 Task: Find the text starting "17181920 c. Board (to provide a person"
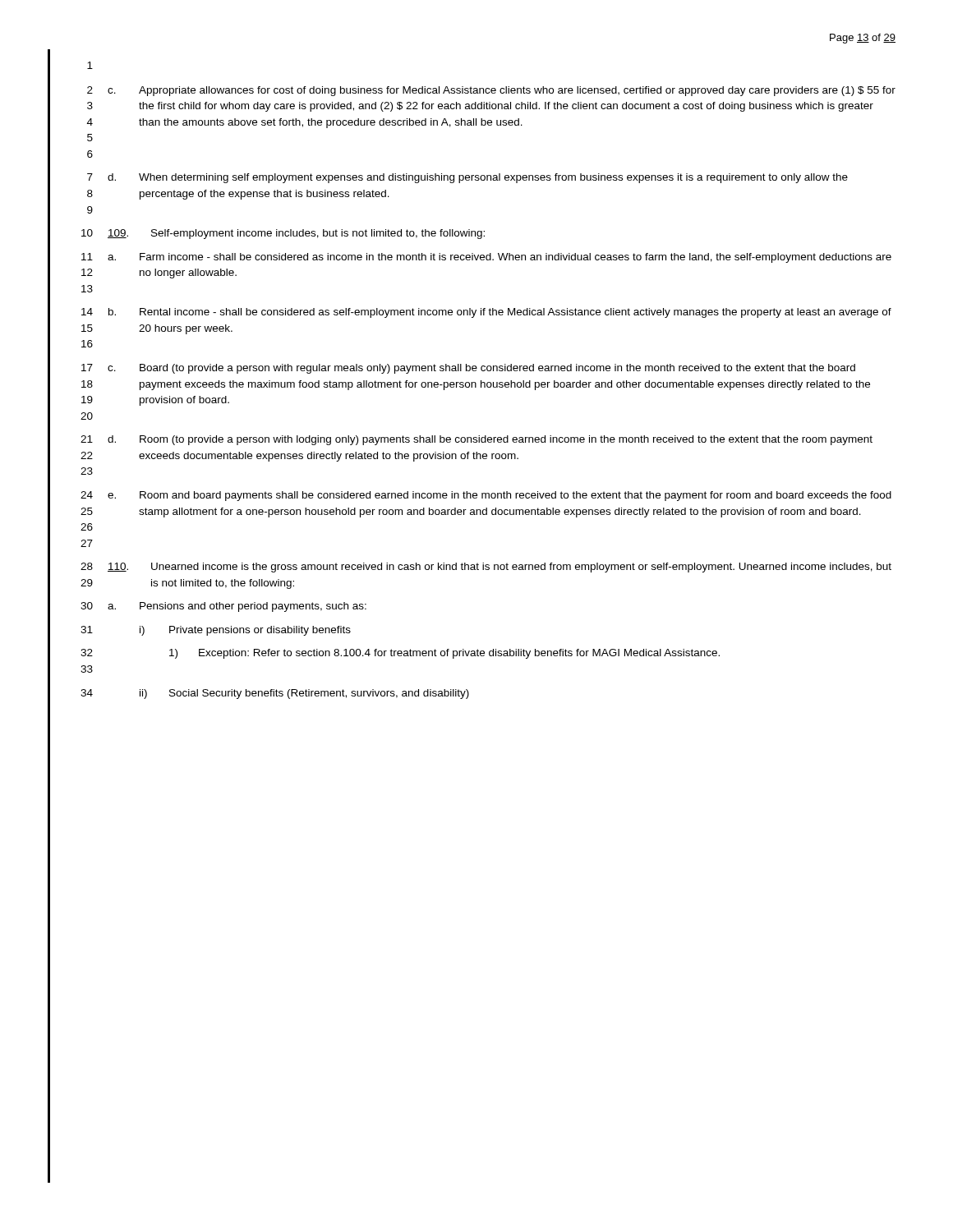coord(479,392)
